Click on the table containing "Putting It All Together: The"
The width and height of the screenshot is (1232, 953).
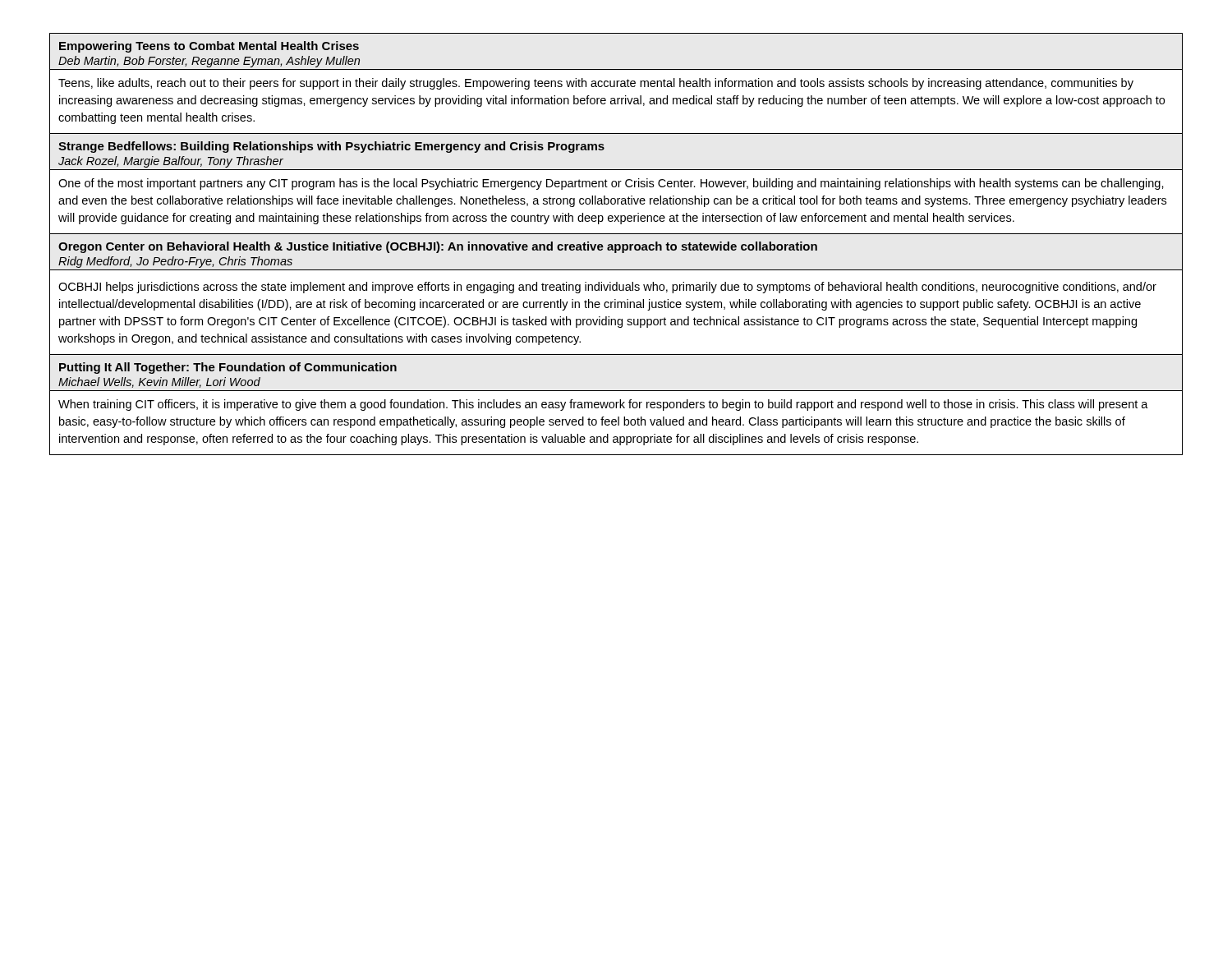[616, 405]
